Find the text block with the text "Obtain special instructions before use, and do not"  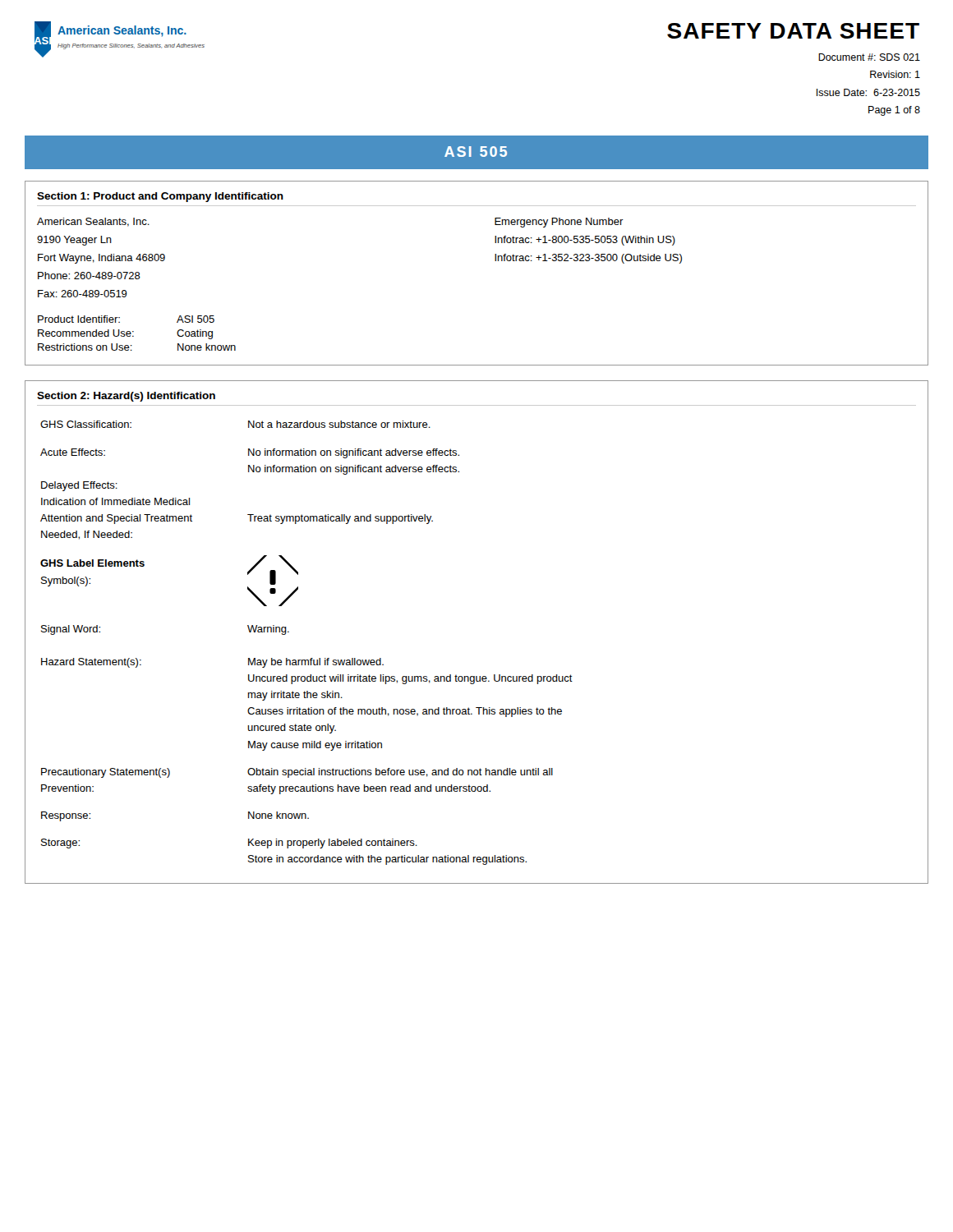(x=400, y=780)
